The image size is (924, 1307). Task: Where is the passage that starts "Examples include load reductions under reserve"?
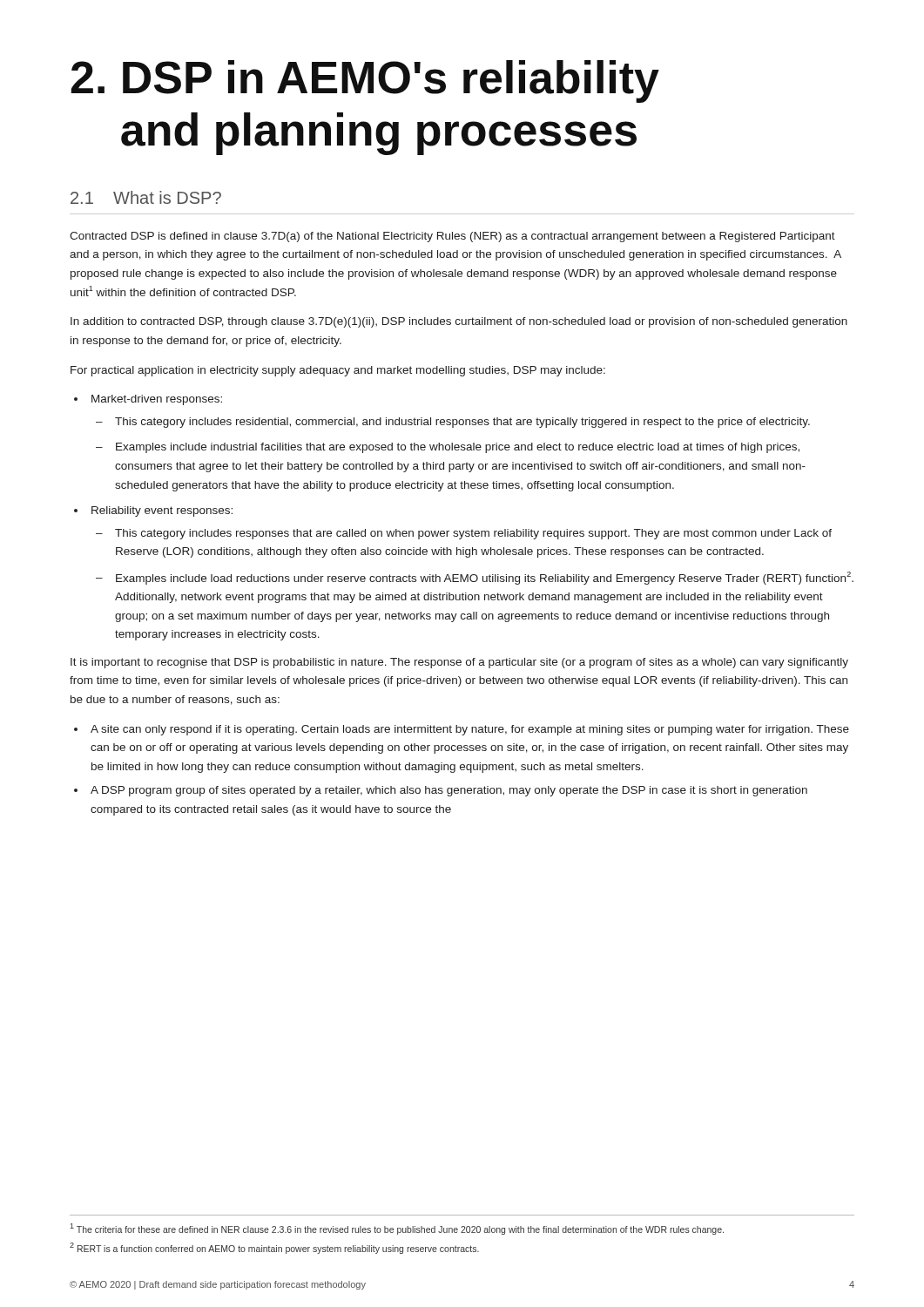tap(485, 605)
